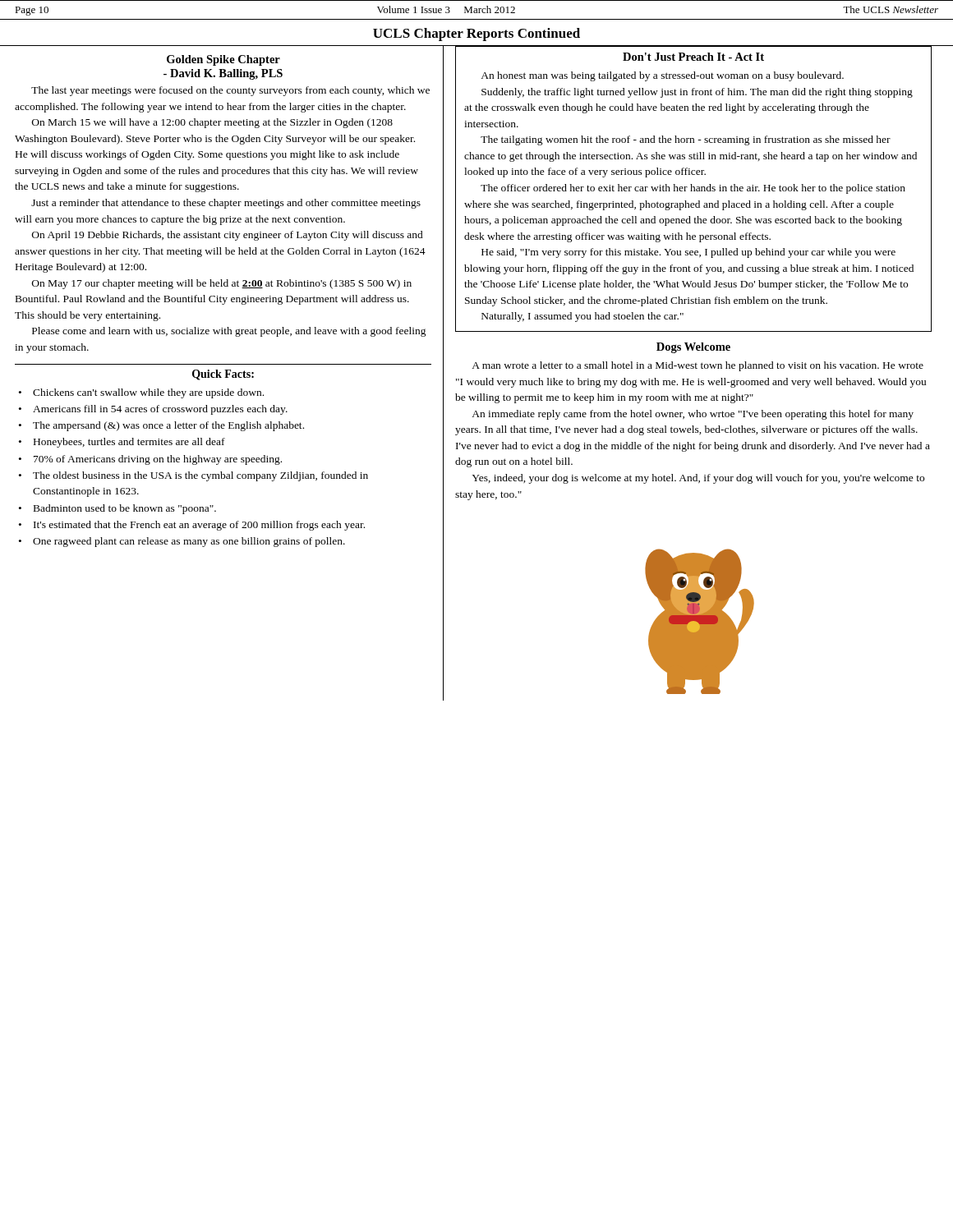Locate the section header with the text "Golden Spike Chapter- David K. Balling, PLS"
953x1232 pixels.
223,66
